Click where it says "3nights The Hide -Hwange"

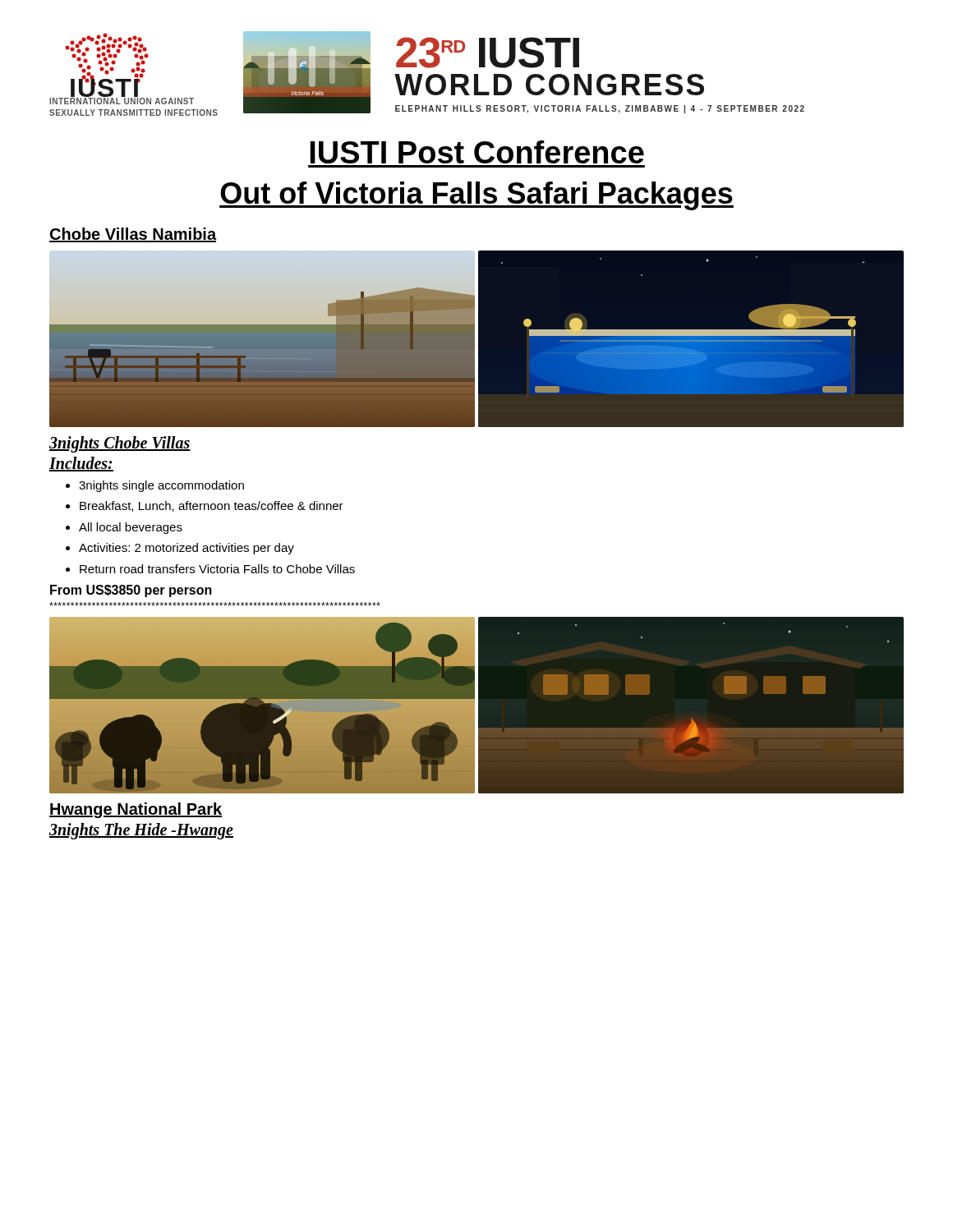[141, 830]
